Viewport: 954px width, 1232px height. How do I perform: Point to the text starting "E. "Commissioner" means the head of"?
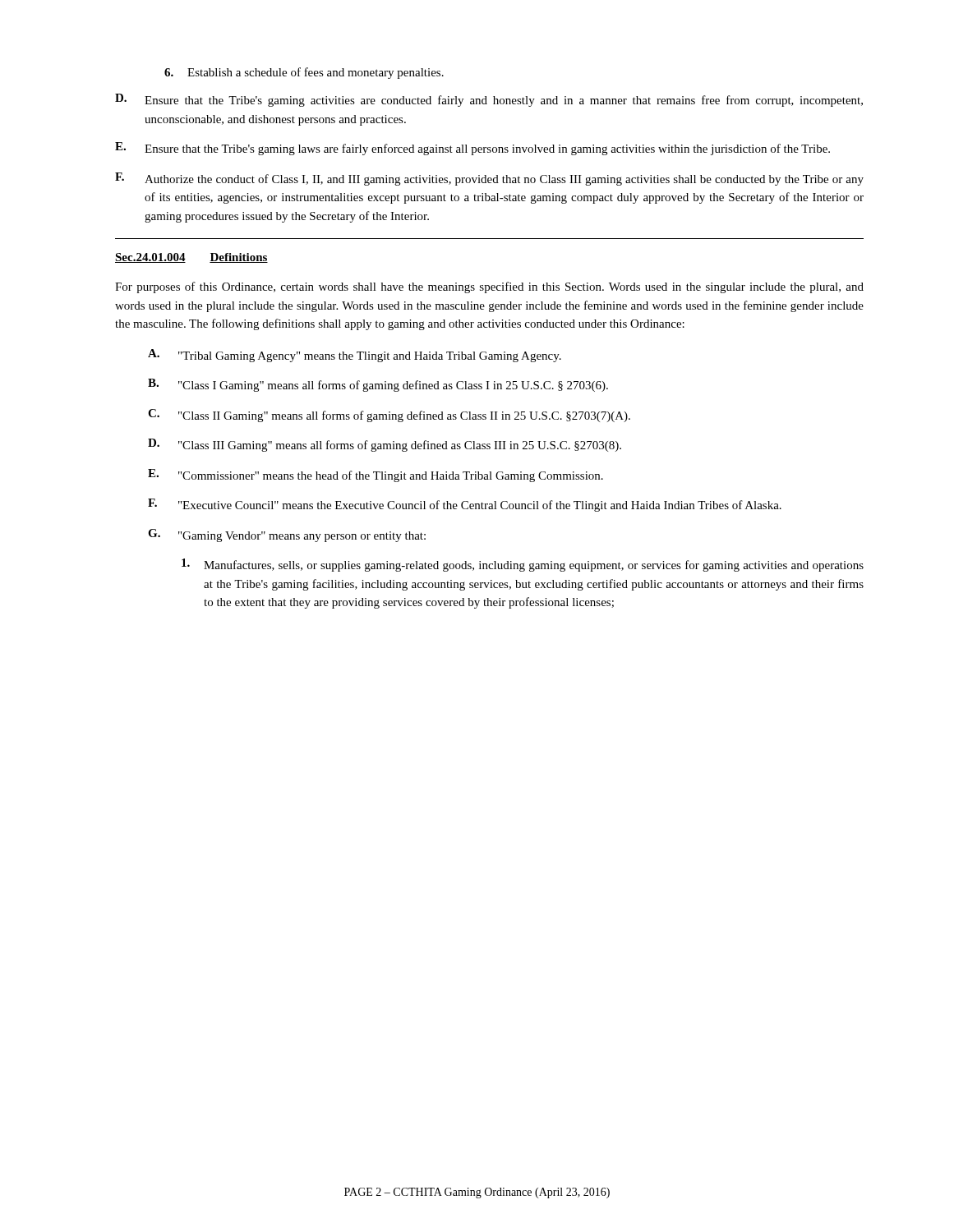(506, 475)
